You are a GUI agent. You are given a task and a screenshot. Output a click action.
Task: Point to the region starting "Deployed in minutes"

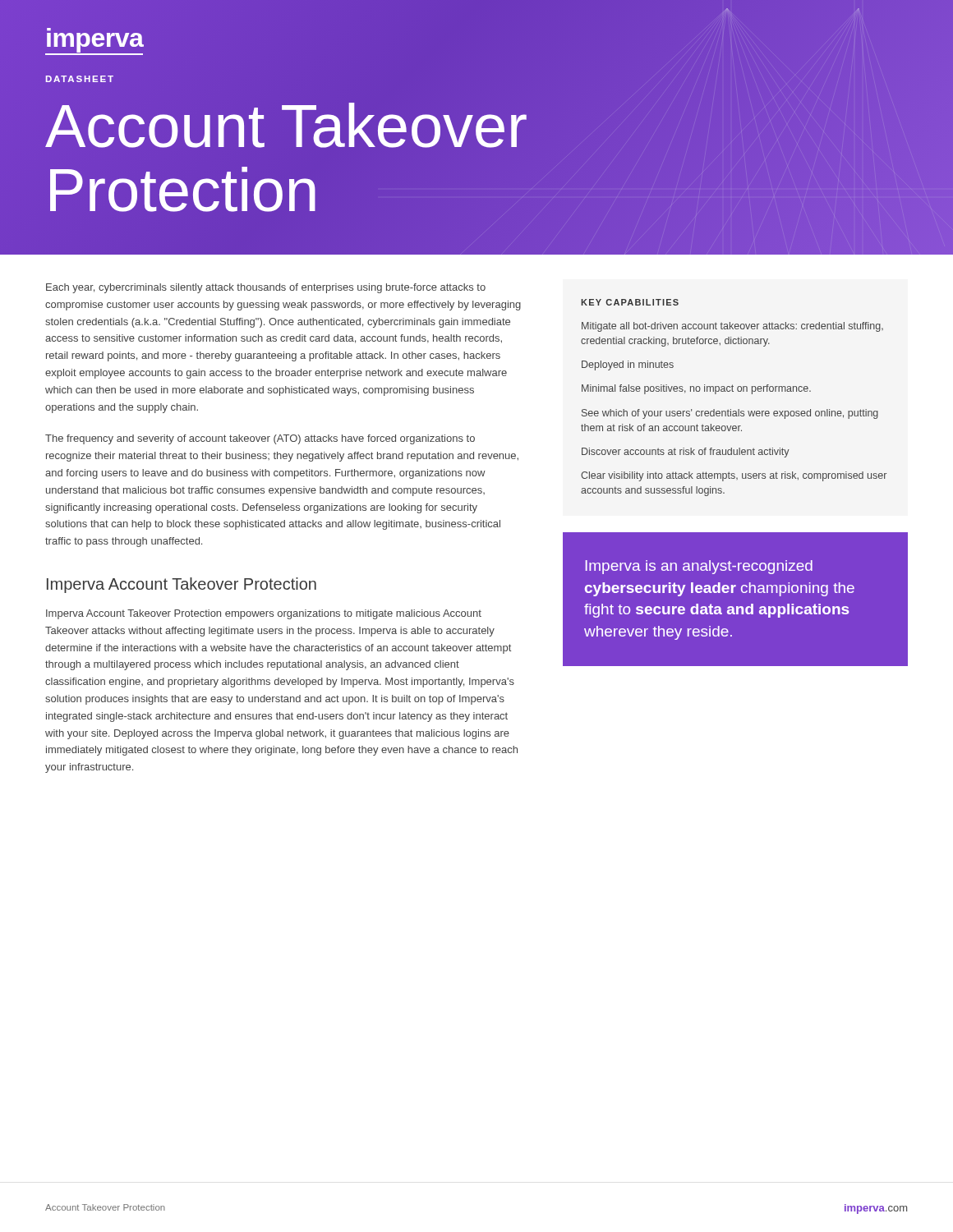[x=627, y=365]
